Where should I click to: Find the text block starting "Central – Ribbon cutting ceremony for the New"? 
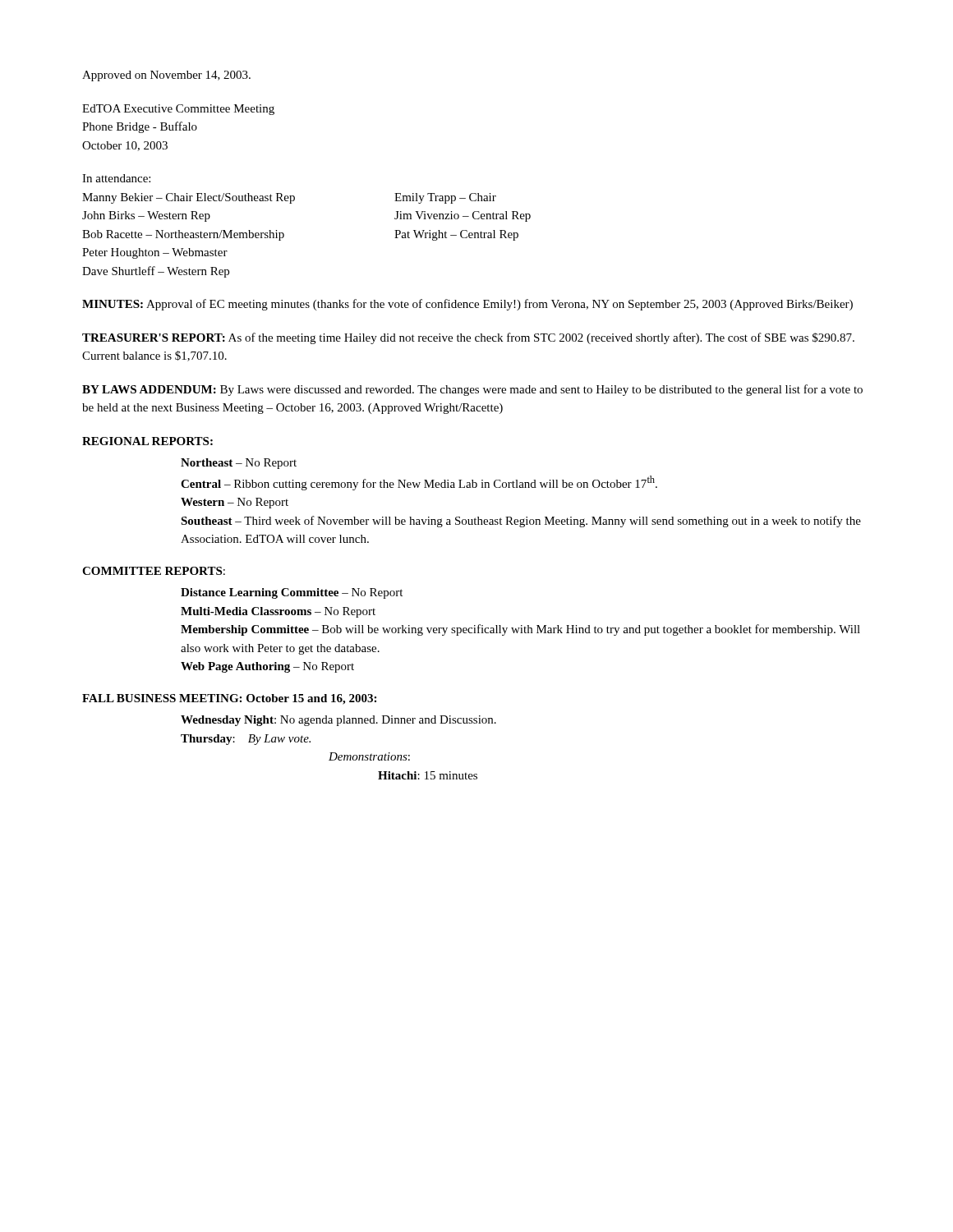click(526, 482)
